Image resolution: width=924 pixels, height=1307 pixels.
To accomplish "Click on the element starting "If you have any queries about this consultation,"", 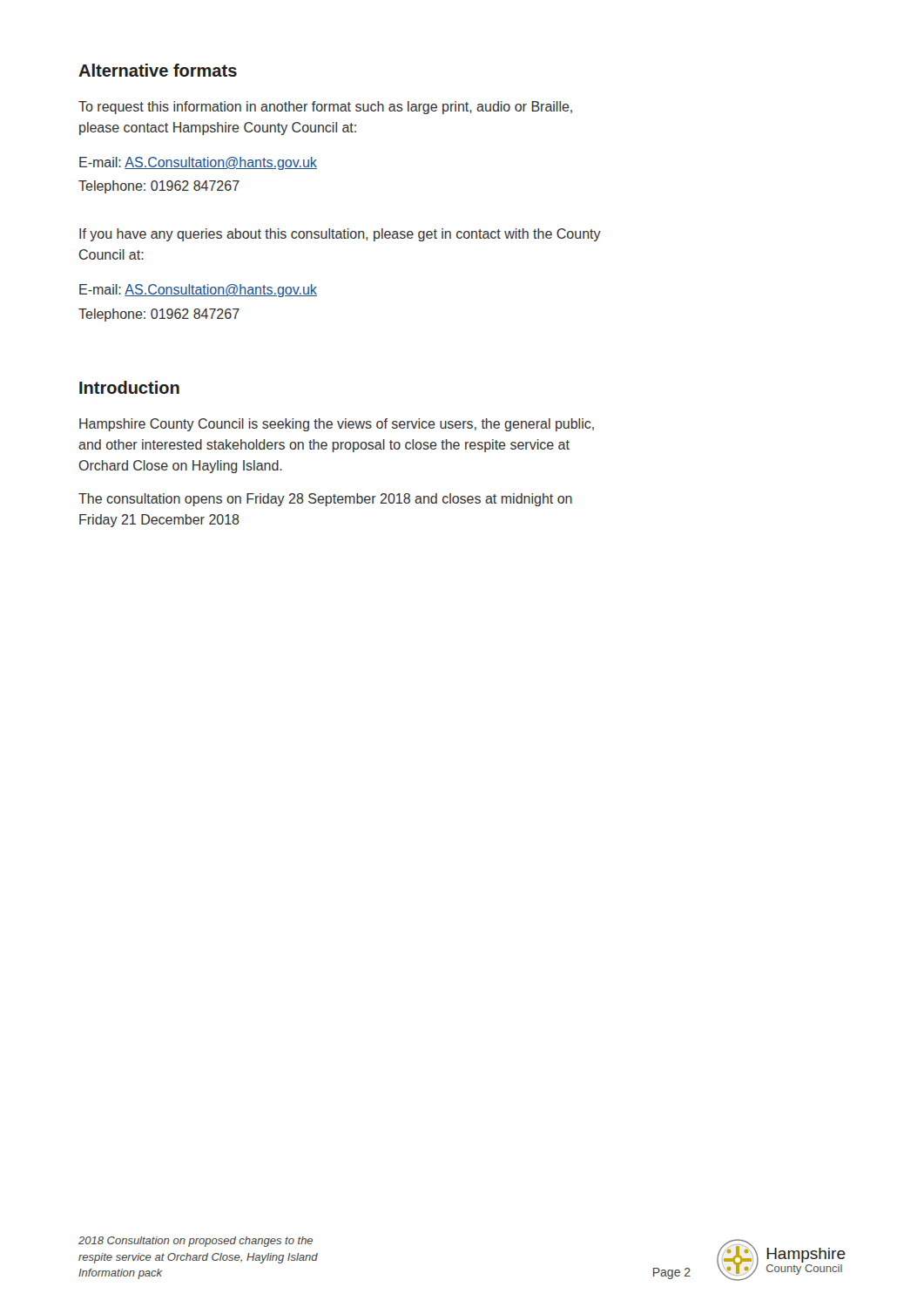I will [339, 245].
